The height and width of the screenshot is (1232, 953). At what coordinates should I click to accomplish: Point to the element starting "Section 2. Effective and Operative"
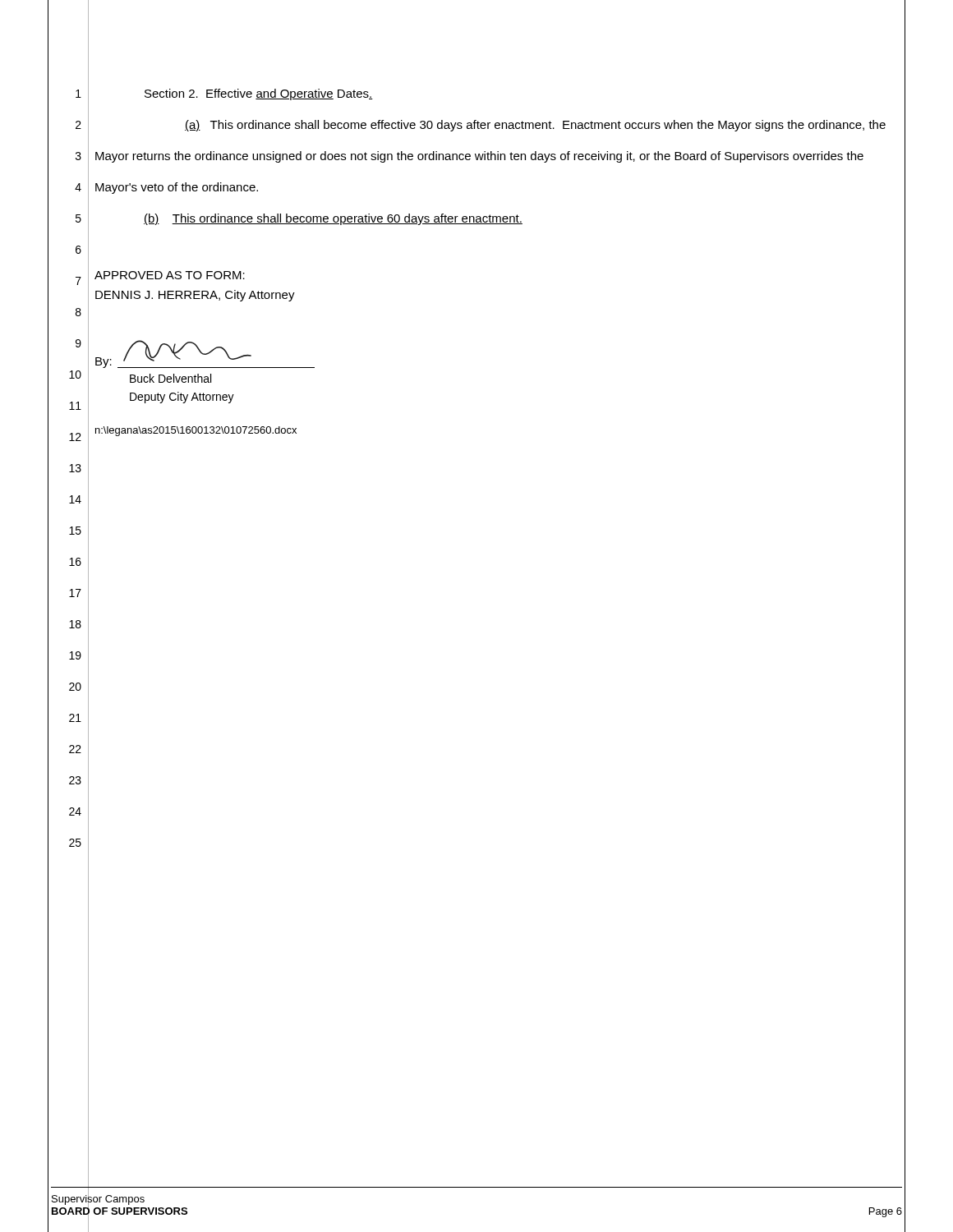[258, 93]
